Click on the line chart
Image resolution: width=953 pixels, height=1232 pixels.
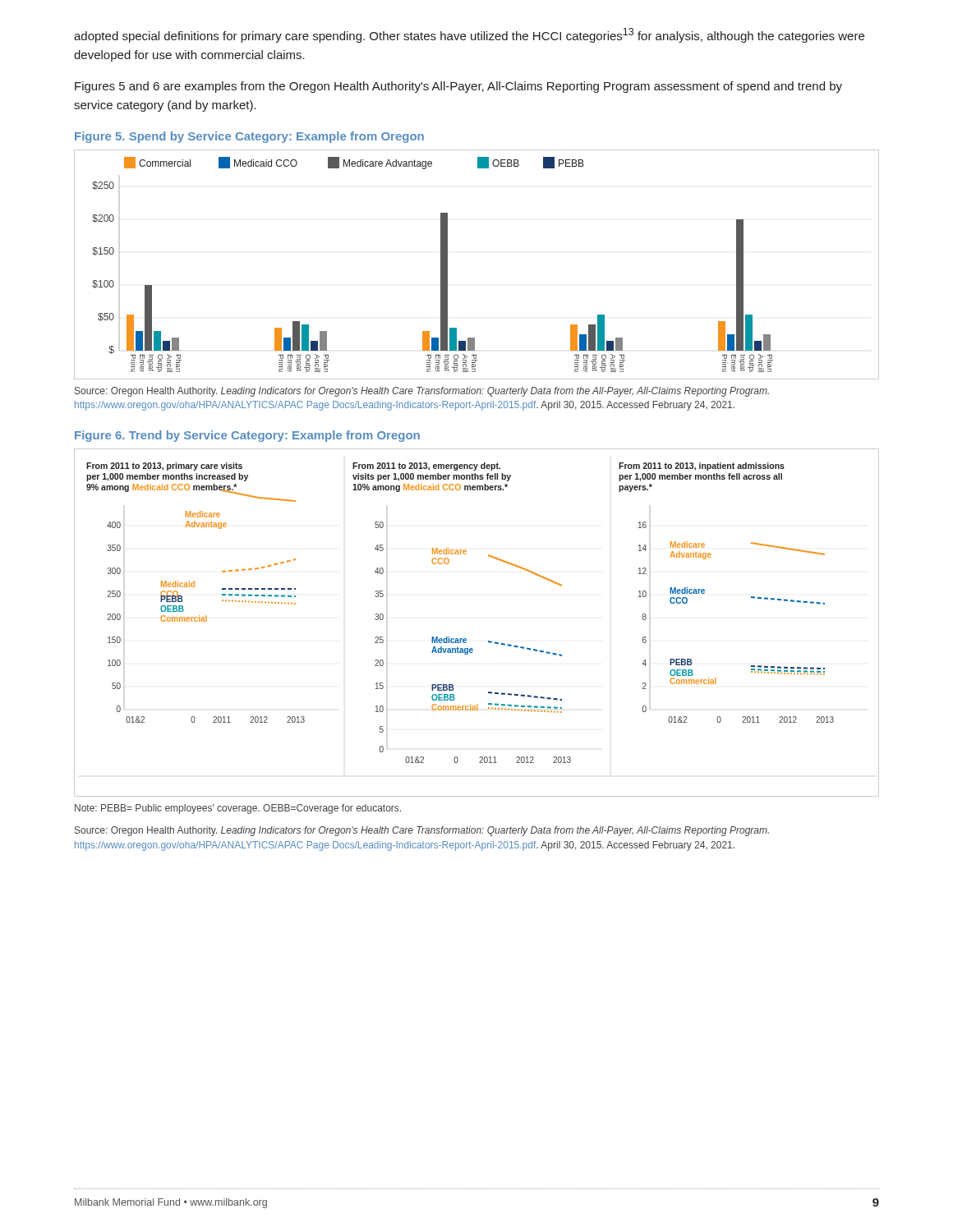pyautogui.click(x=476, y=622)
